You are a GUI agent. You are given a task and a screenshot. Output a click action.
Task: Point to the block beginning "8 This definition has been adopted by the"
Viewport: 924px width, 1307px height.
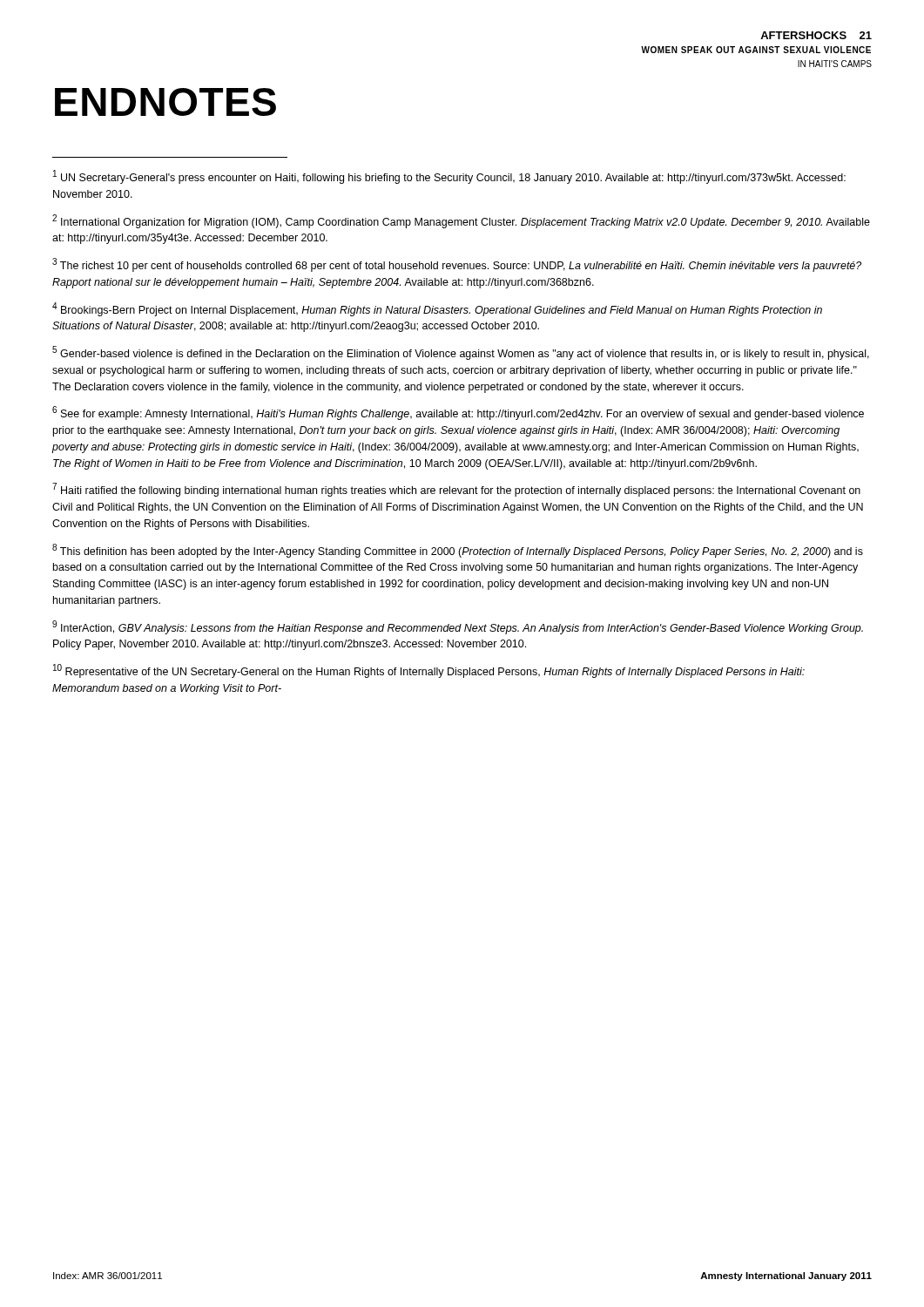pyautogui.click(x=458, y=575)
